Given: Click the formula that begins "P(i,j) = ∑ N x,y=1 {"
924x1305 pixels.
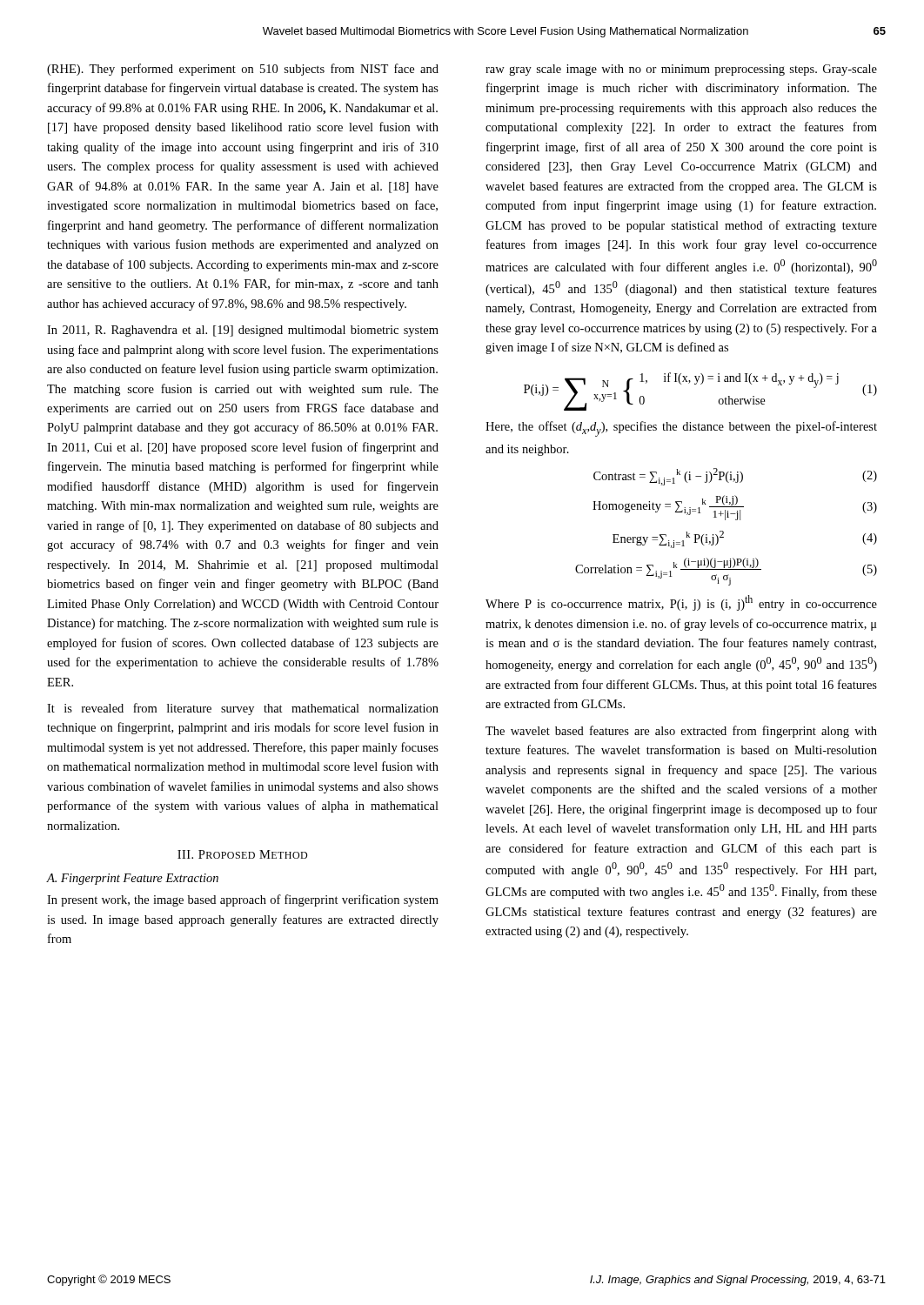Looking at the screenshot, I should point(681,390).
